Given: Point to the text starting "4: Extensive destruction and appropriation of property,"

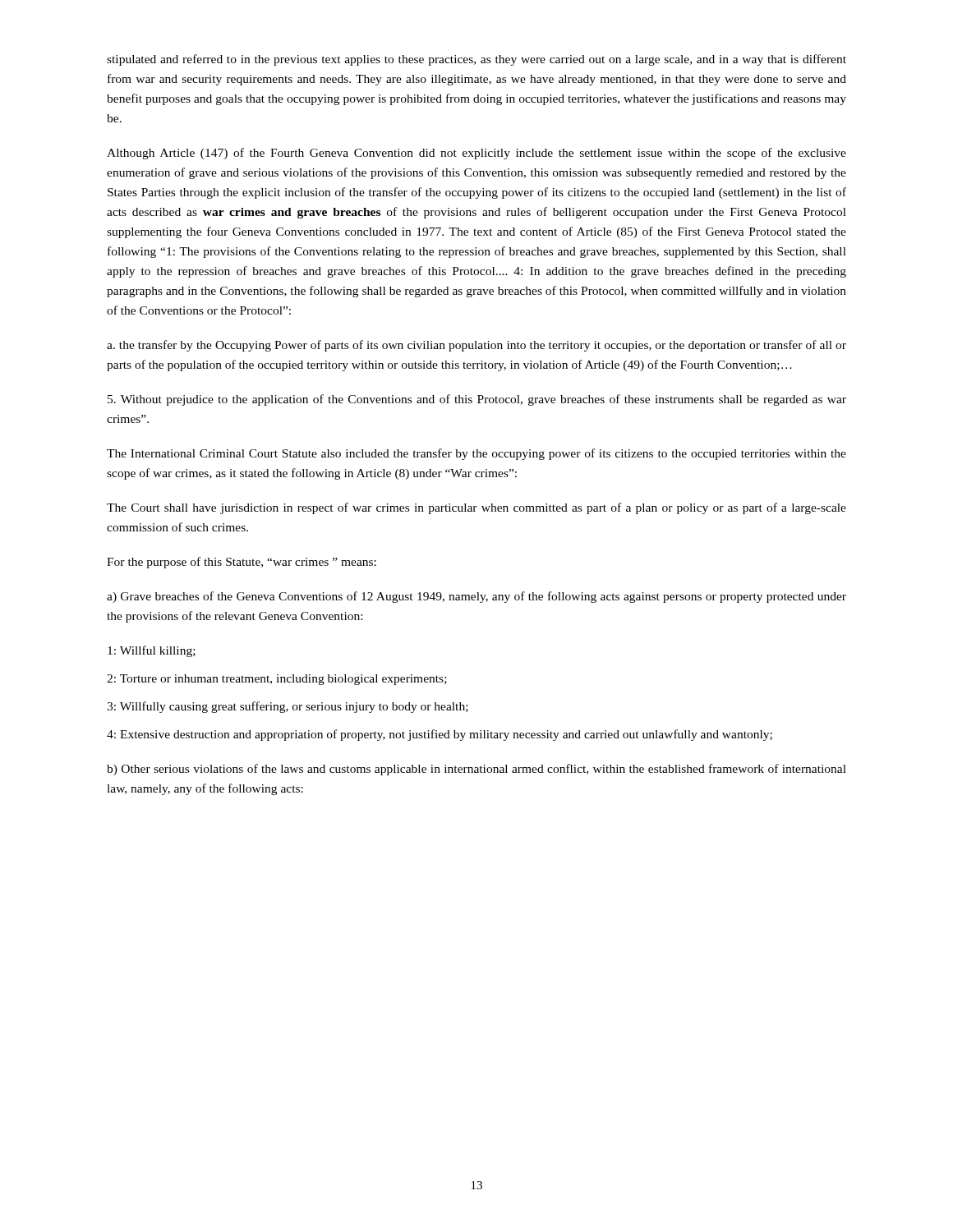Looking at the screenshot, I should click(x=440, y=734).
